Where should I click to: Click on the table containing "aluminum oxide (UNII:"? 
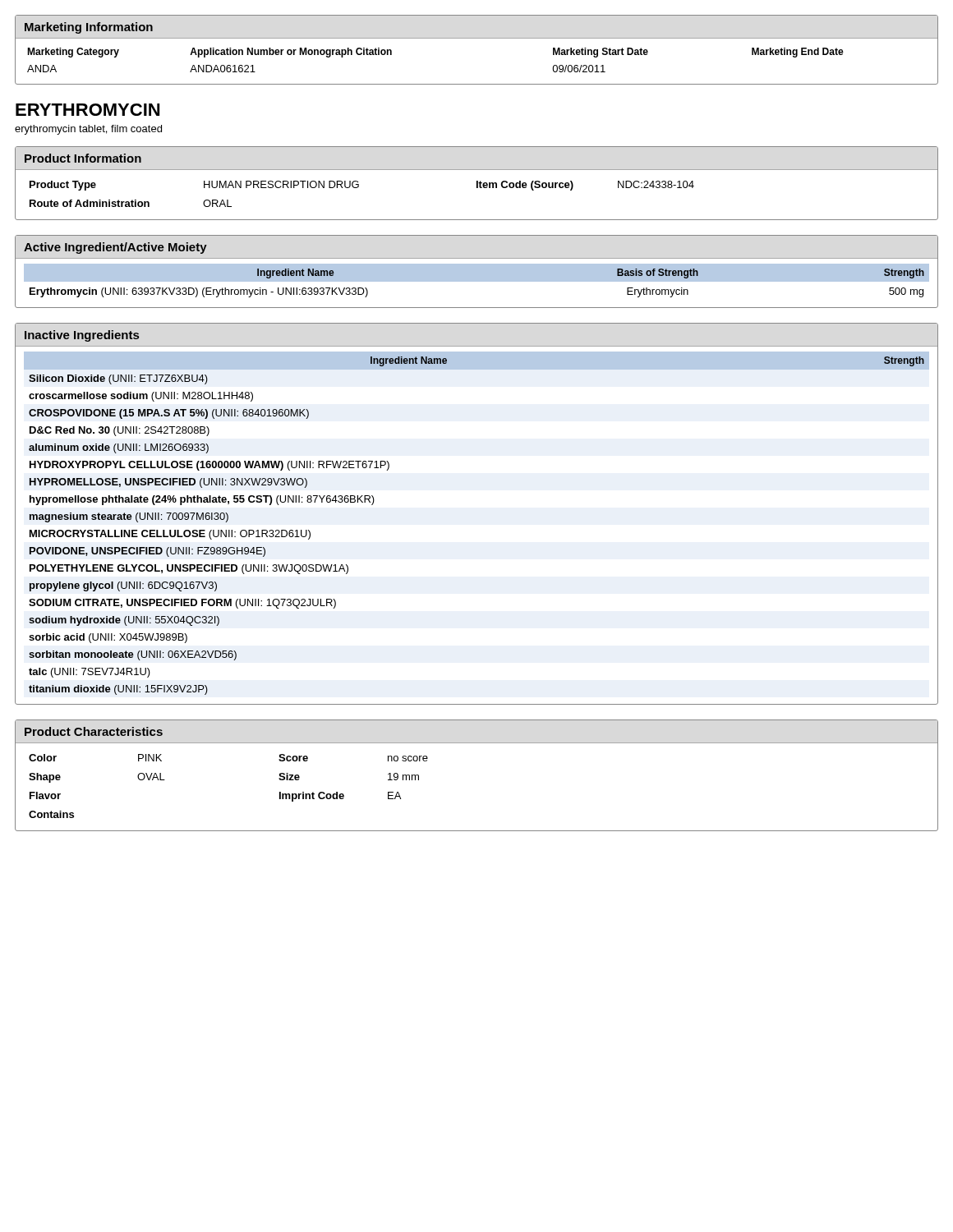[x=476, y=524]
